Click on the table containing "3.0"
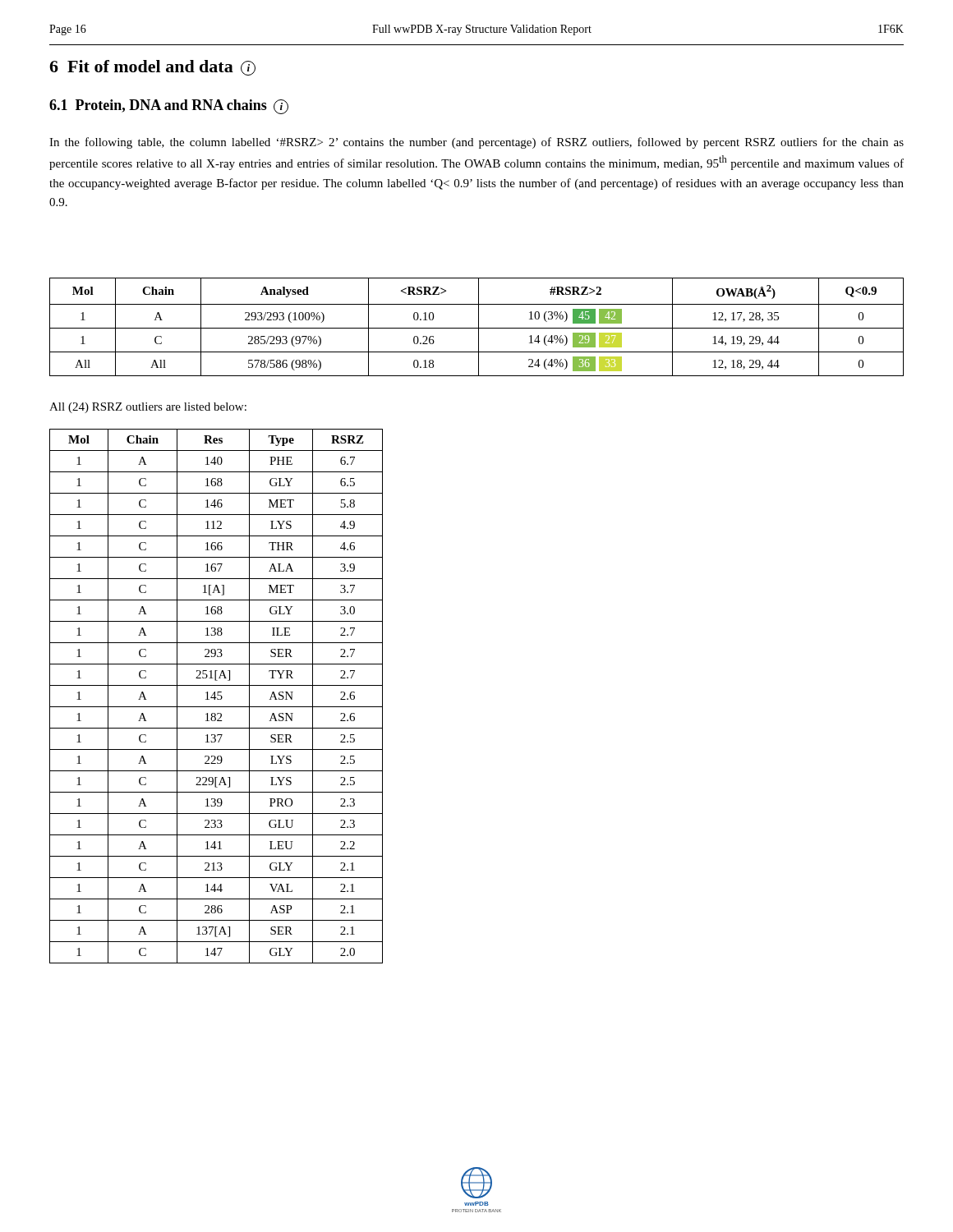The image size is (953, 1232). (216, 696)
